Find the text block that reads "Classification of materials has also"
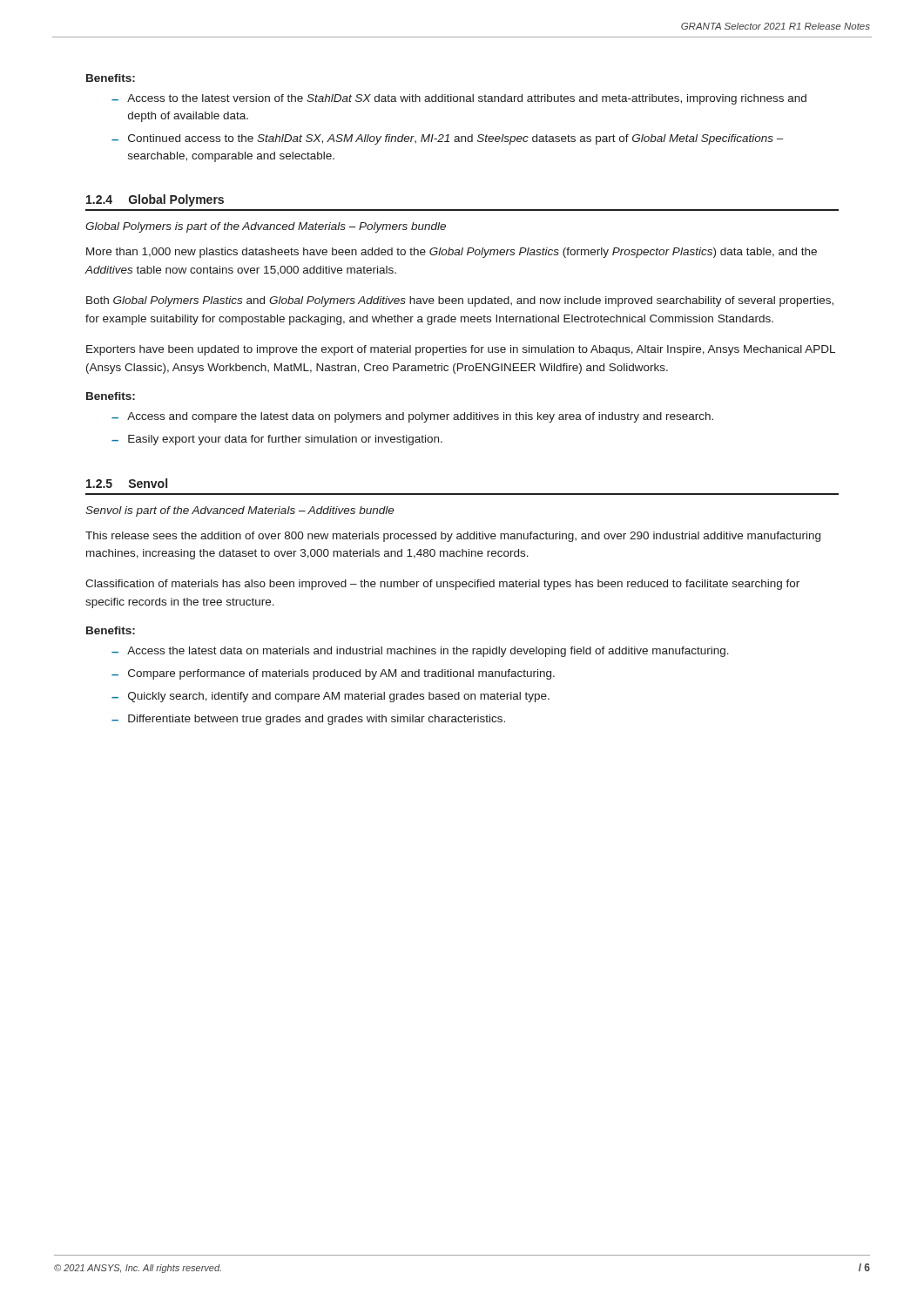Viewport: 924px width, 1307px height. coord(443,593)
